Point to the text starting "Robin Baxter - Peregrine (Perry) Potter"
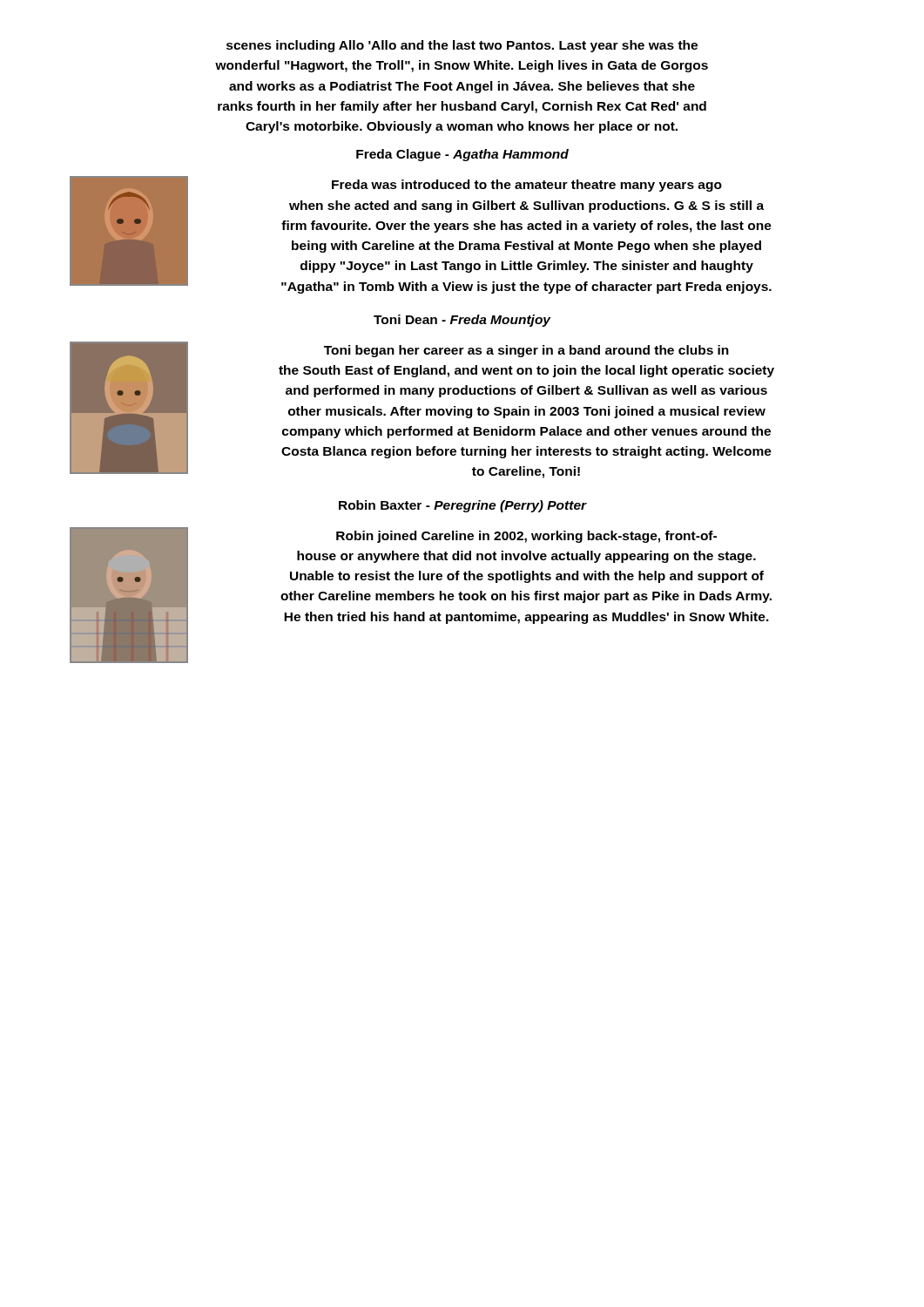Viewport: 924px width, 1307px height. pos(462,505)
